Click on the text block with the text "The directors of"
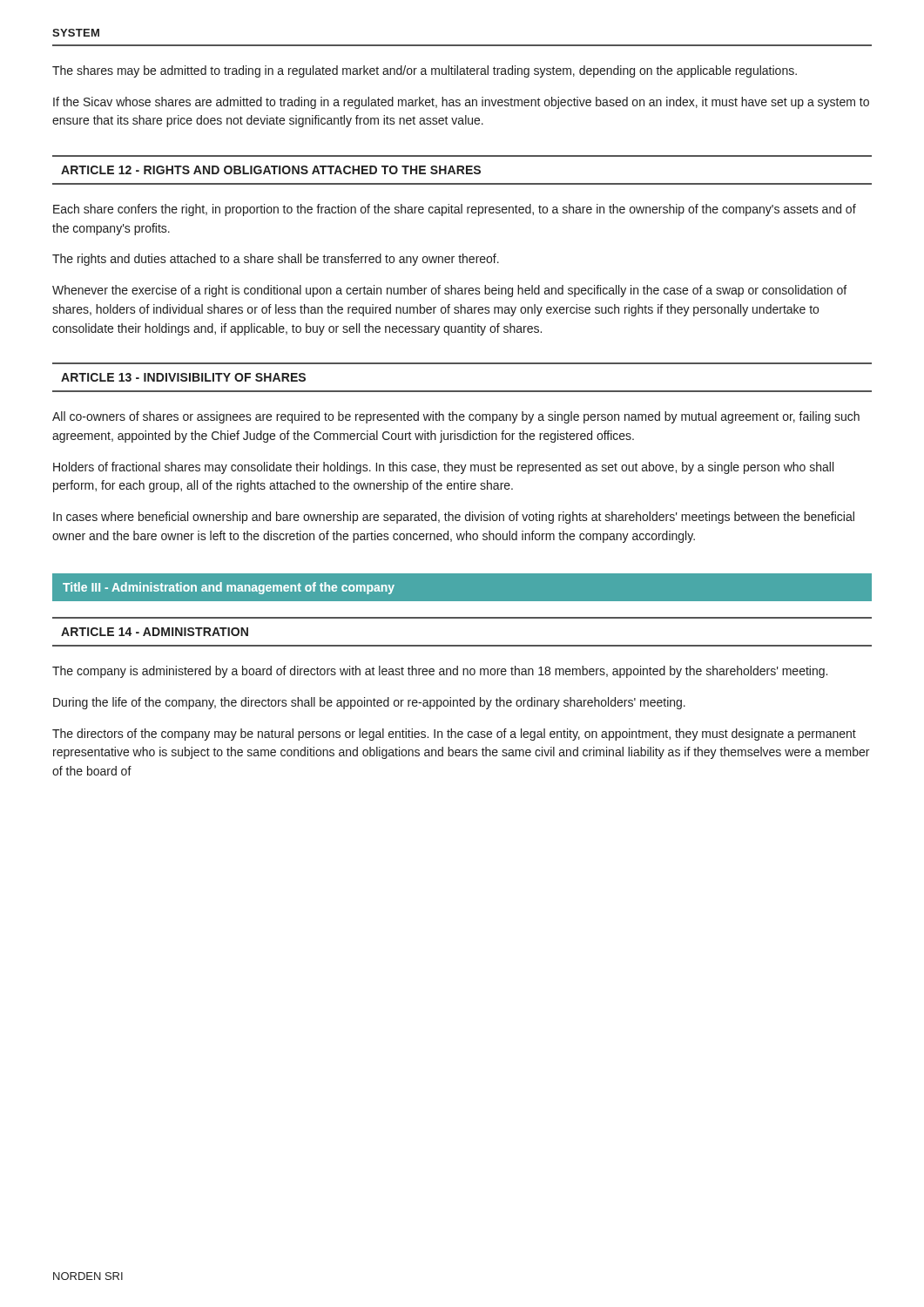The image size is (924, 1307). click(461, 752)
